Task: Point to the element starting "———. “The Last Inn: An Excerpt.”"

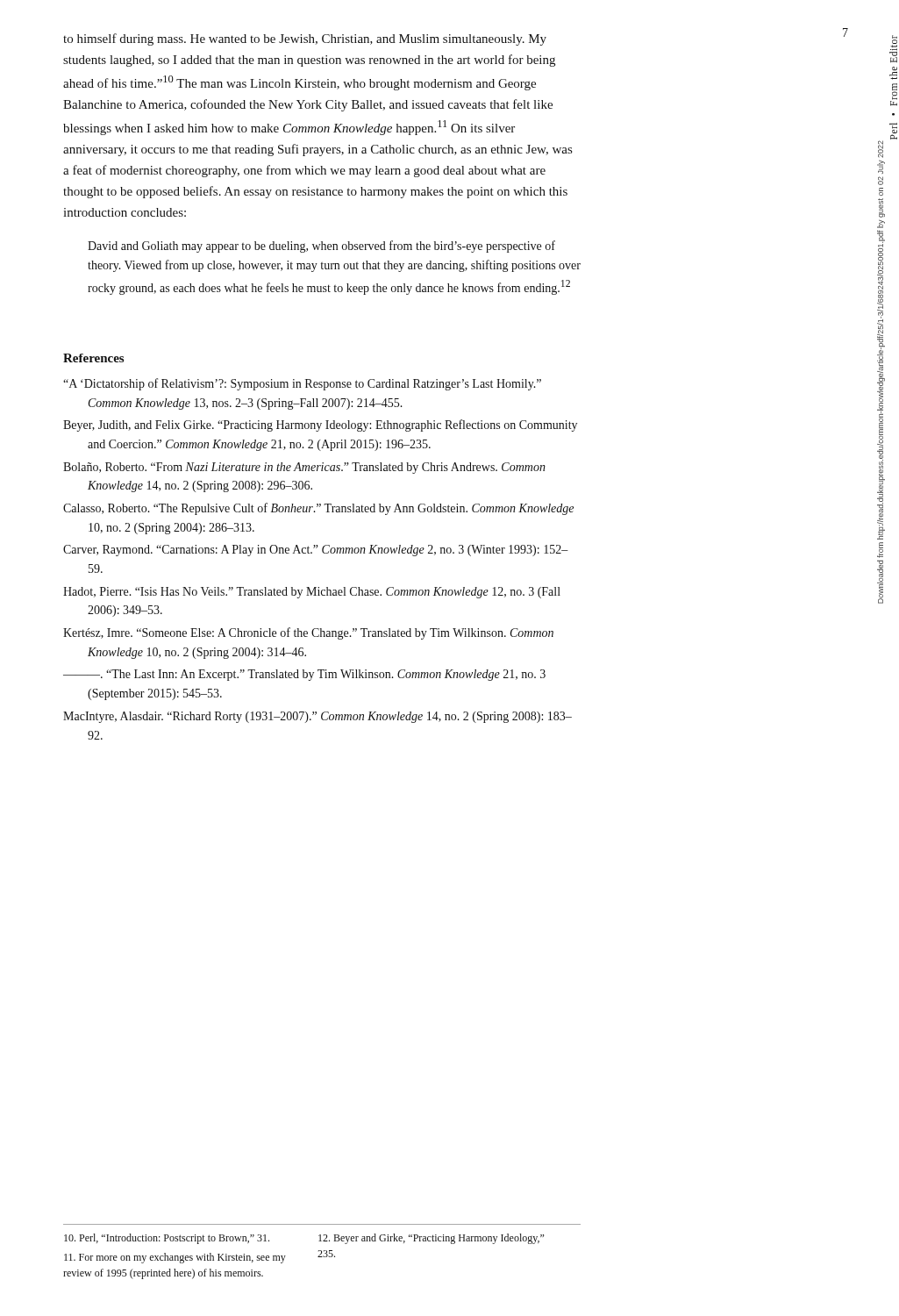Action: pyautogui.click(x=304, y=684)
